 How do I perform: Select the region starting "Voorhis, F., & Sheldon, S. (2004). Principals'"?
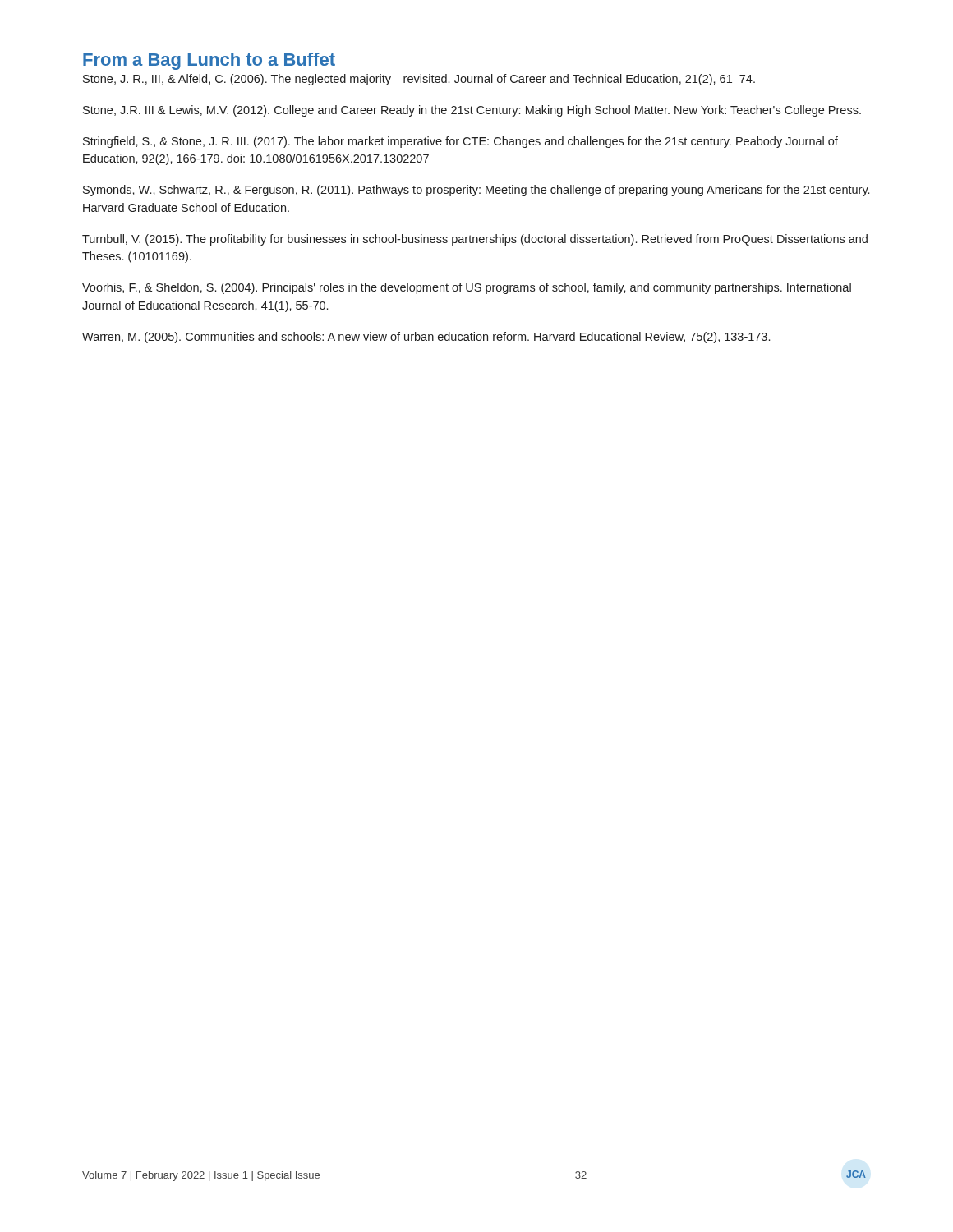point(467,296)
